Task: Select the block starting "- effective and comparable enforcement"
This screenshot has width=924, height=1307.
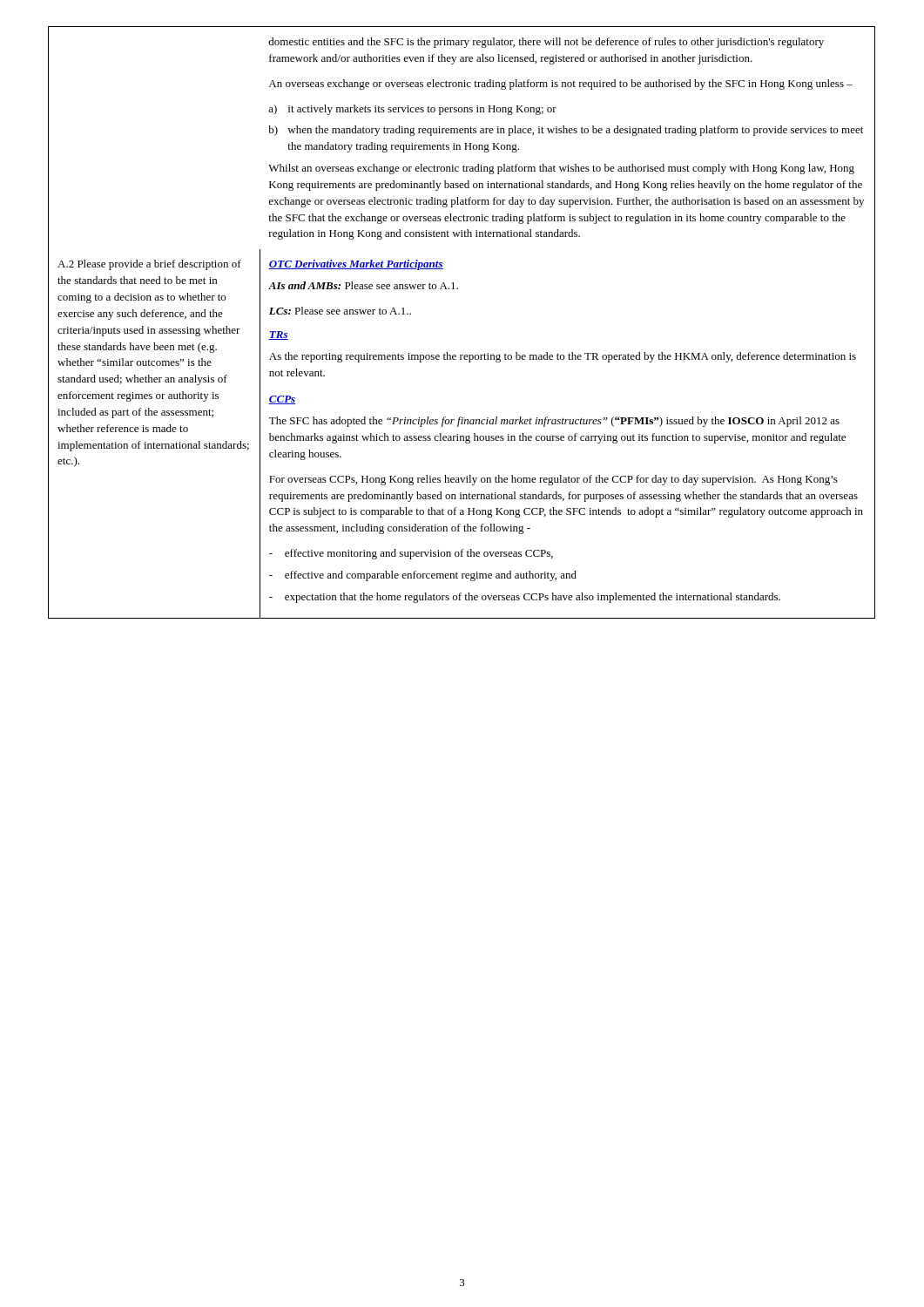Action: [567, 575]
